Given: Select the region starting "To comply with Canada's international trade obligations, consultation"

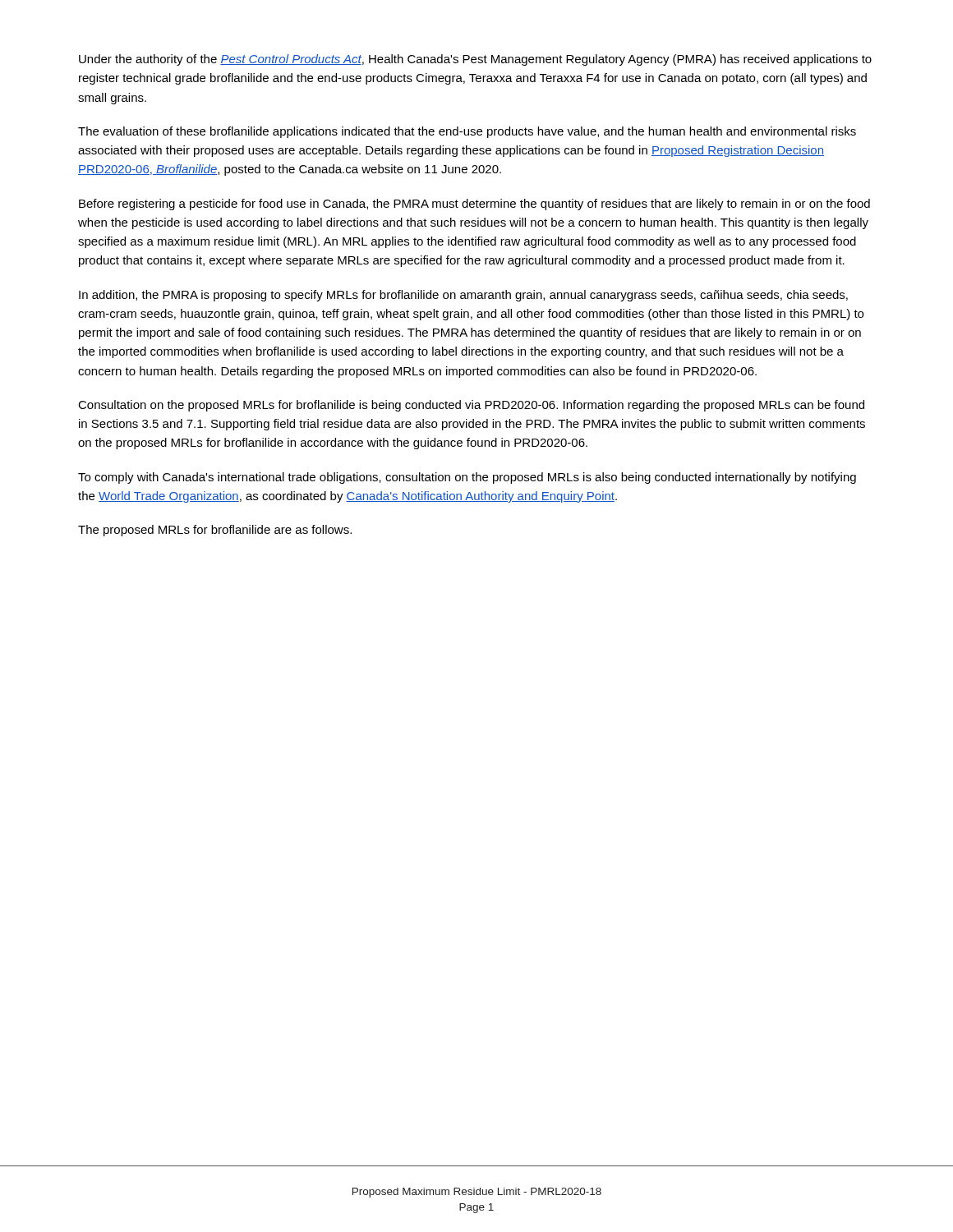Looking at the screenshot, I should point(467,486).
